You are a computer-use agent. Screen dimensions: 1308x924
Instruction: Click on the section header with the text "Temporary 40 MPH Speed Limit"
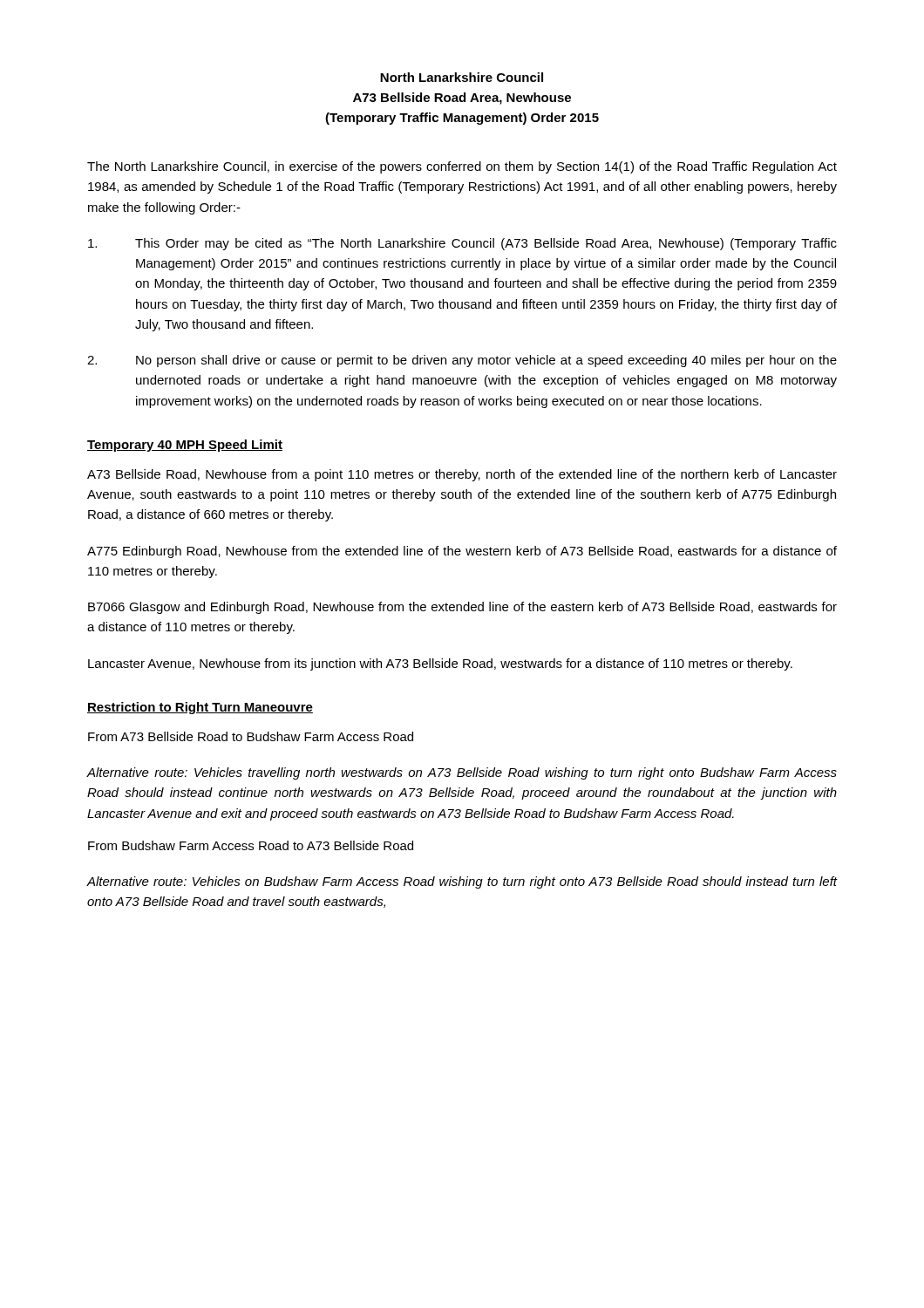(185, 444)
